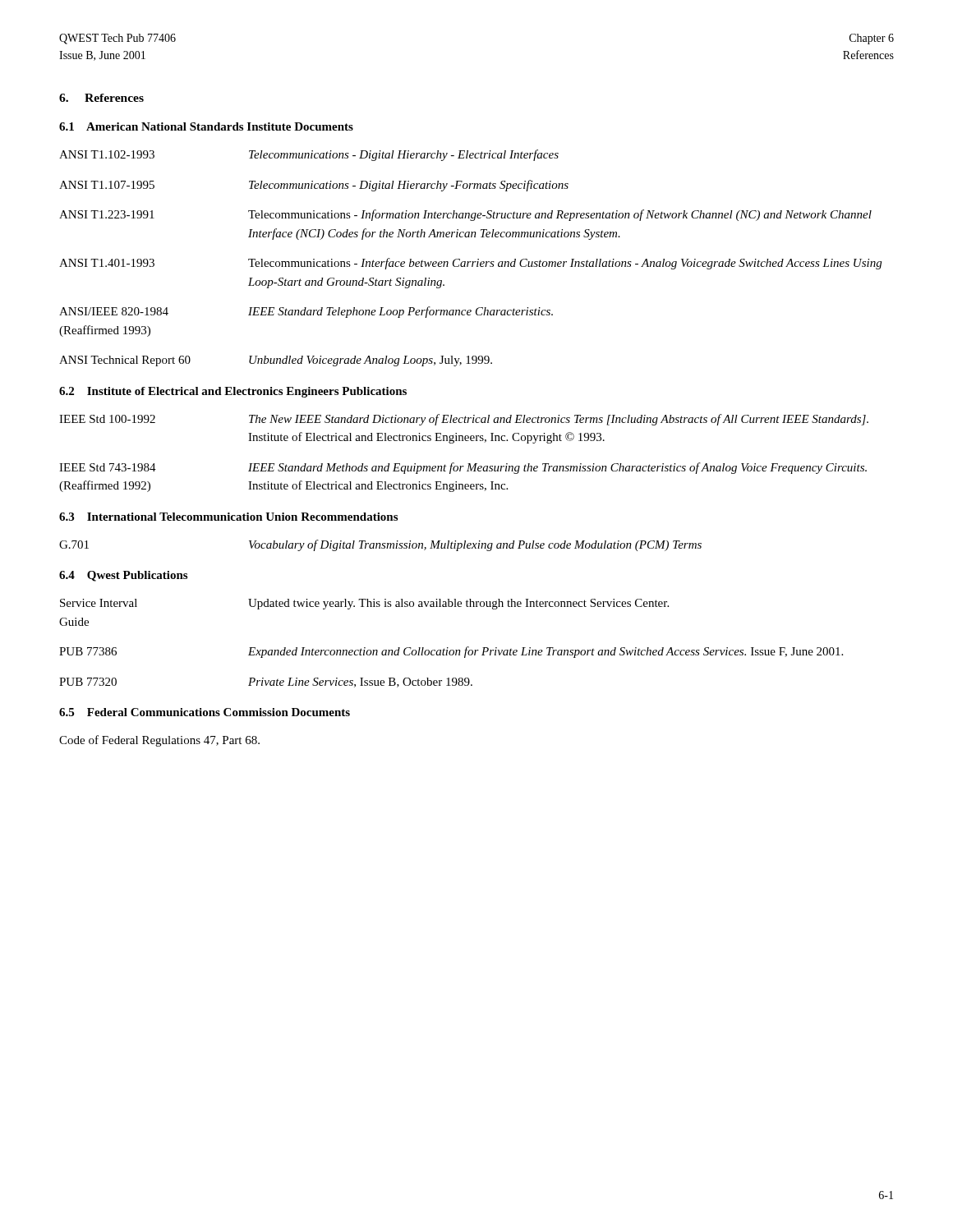Find the block starting "6.4 Qwest Publications"

pos(124,575)
